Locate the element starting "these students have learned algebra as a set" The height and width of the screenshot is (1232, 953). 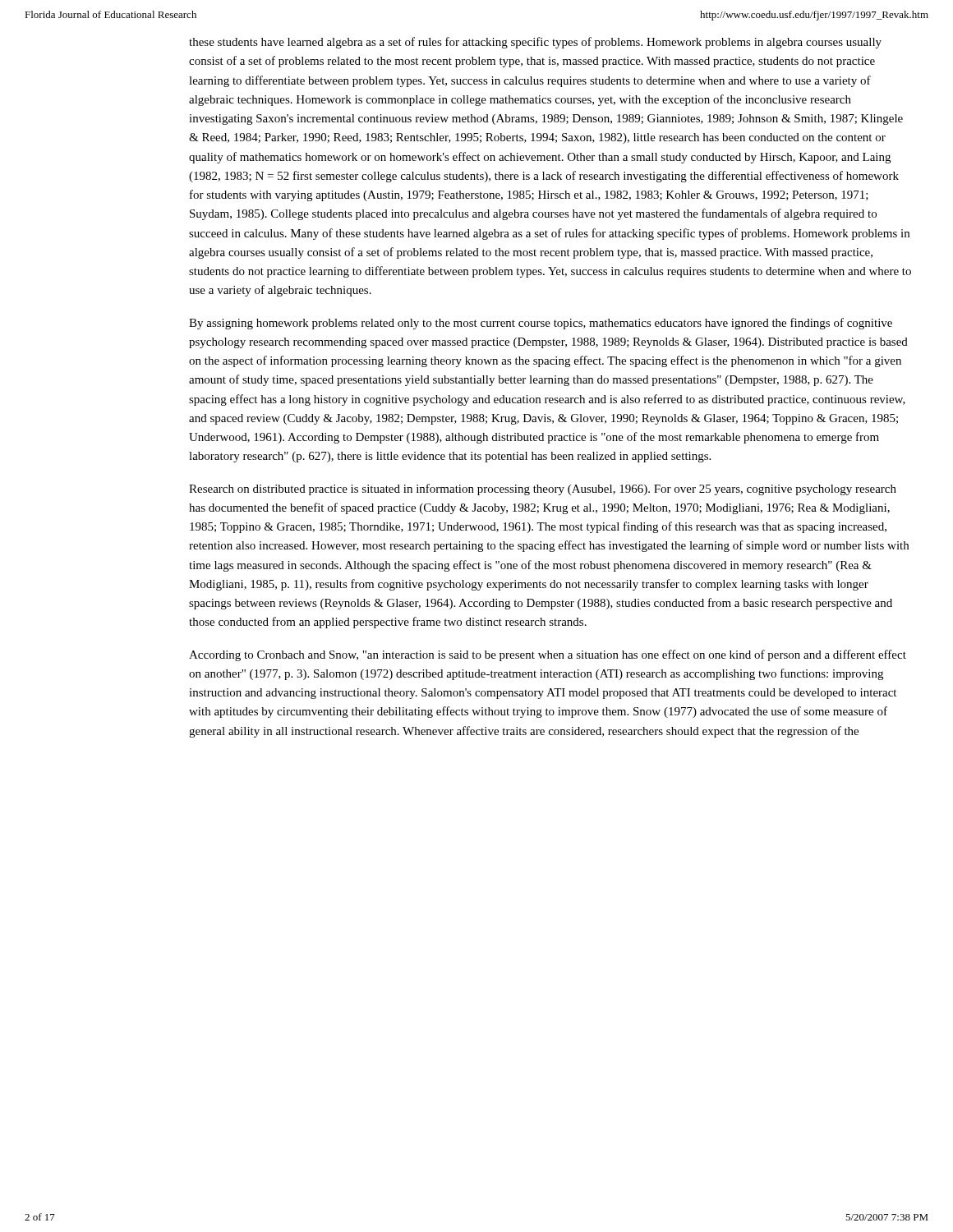[550, 166]
